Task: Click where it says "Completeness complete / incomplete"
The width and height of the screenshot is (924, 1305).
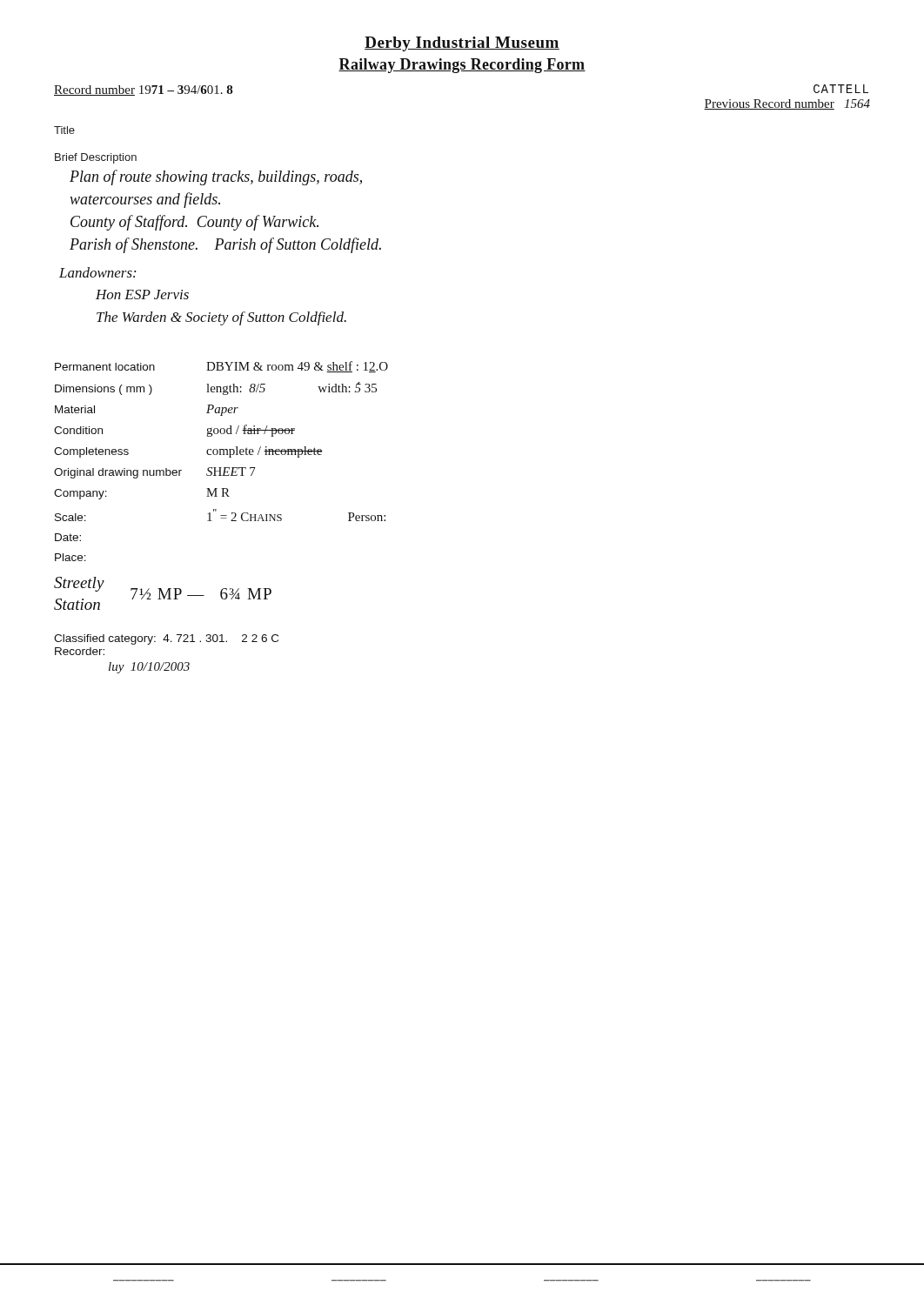Action: [93, 452]
